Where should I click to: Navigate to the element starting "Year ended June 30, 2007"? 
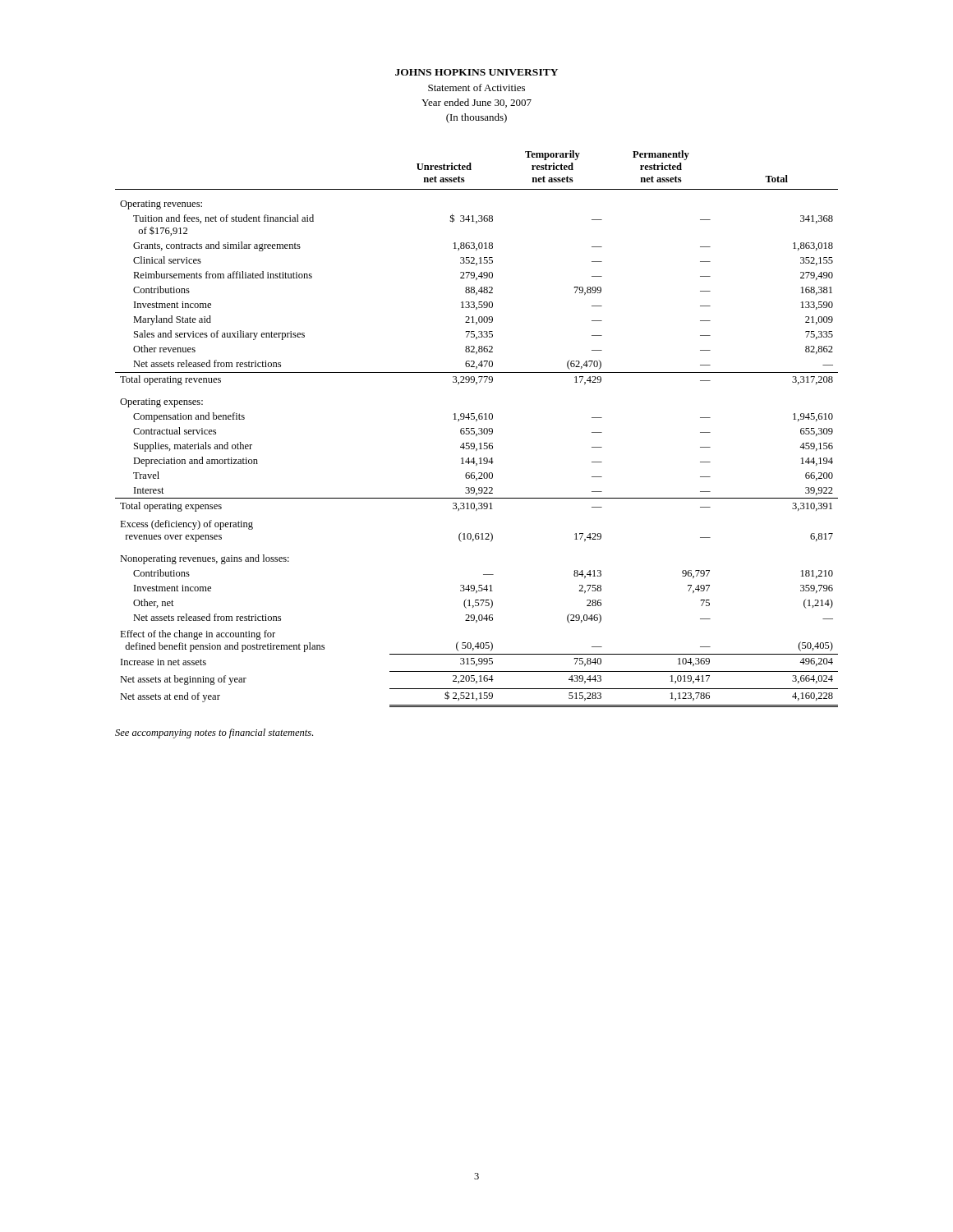(476, 102)
